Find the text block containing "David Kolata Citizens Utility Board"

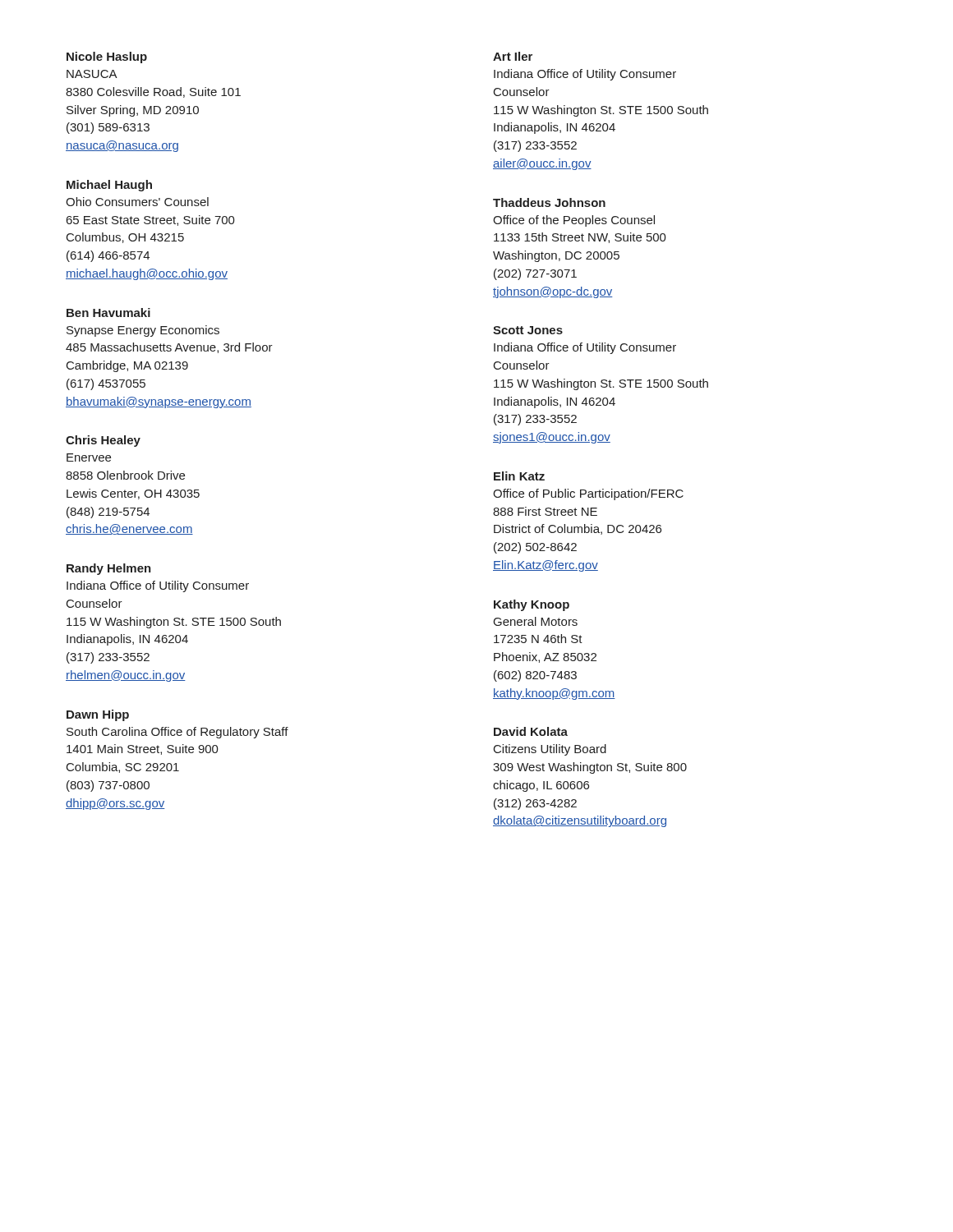(690, 777)
